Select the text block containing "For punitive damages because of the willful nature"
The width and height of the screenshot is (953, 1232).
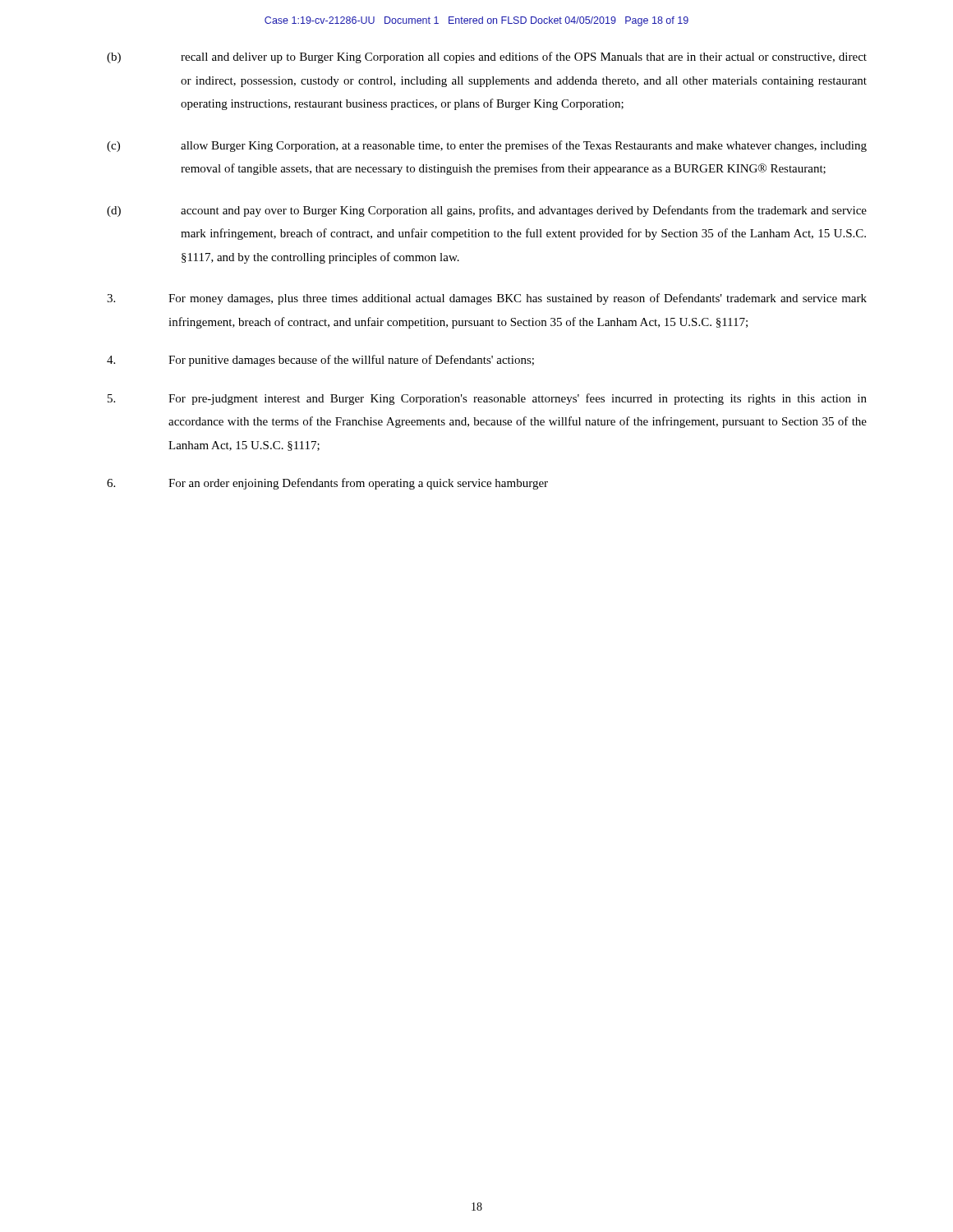487,360
